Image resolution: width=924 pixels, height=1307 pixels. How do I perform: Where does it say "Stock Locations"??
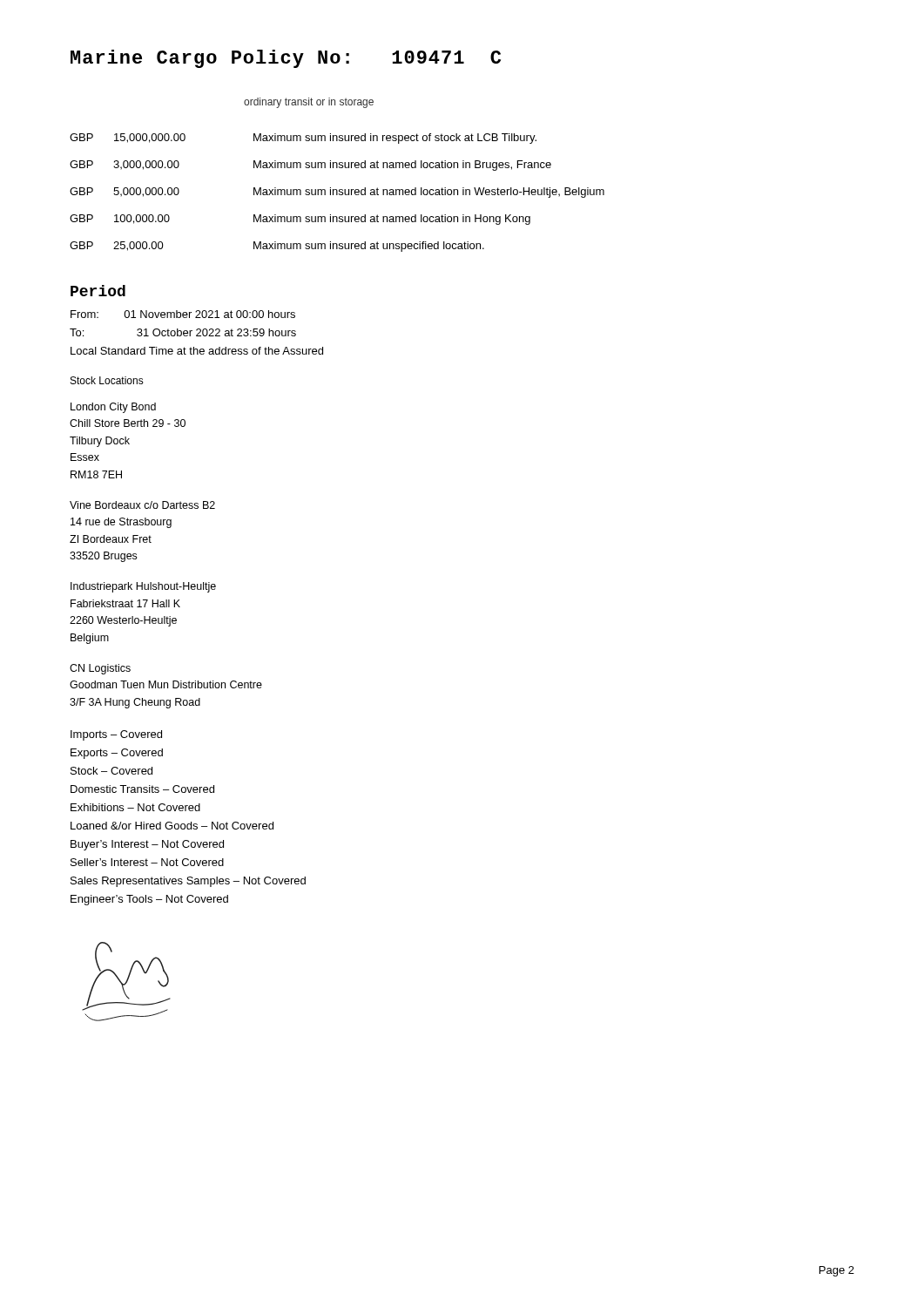[107, 381]
